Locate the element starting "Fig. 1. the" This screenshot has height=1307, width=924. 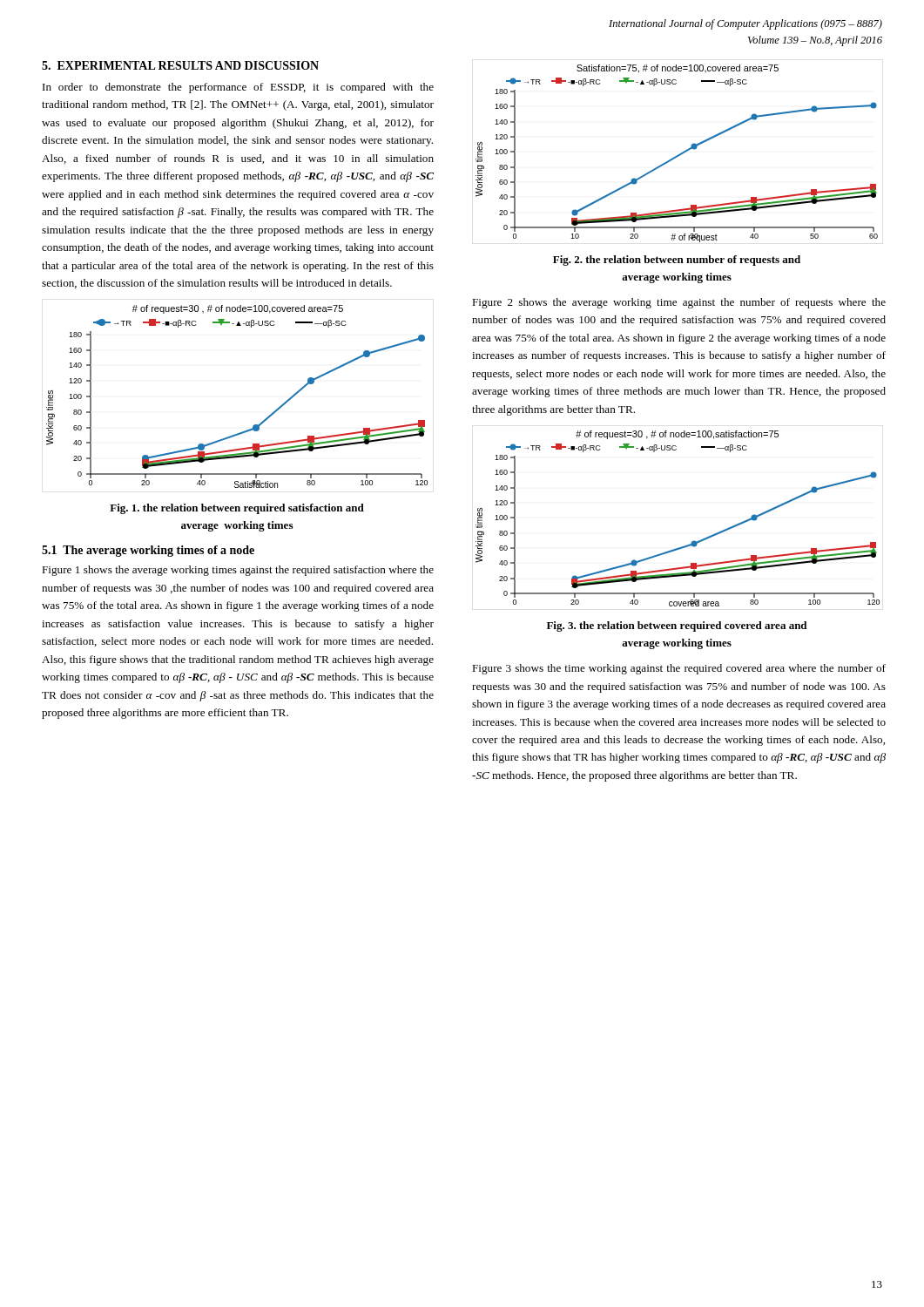(x=237, y=516)
